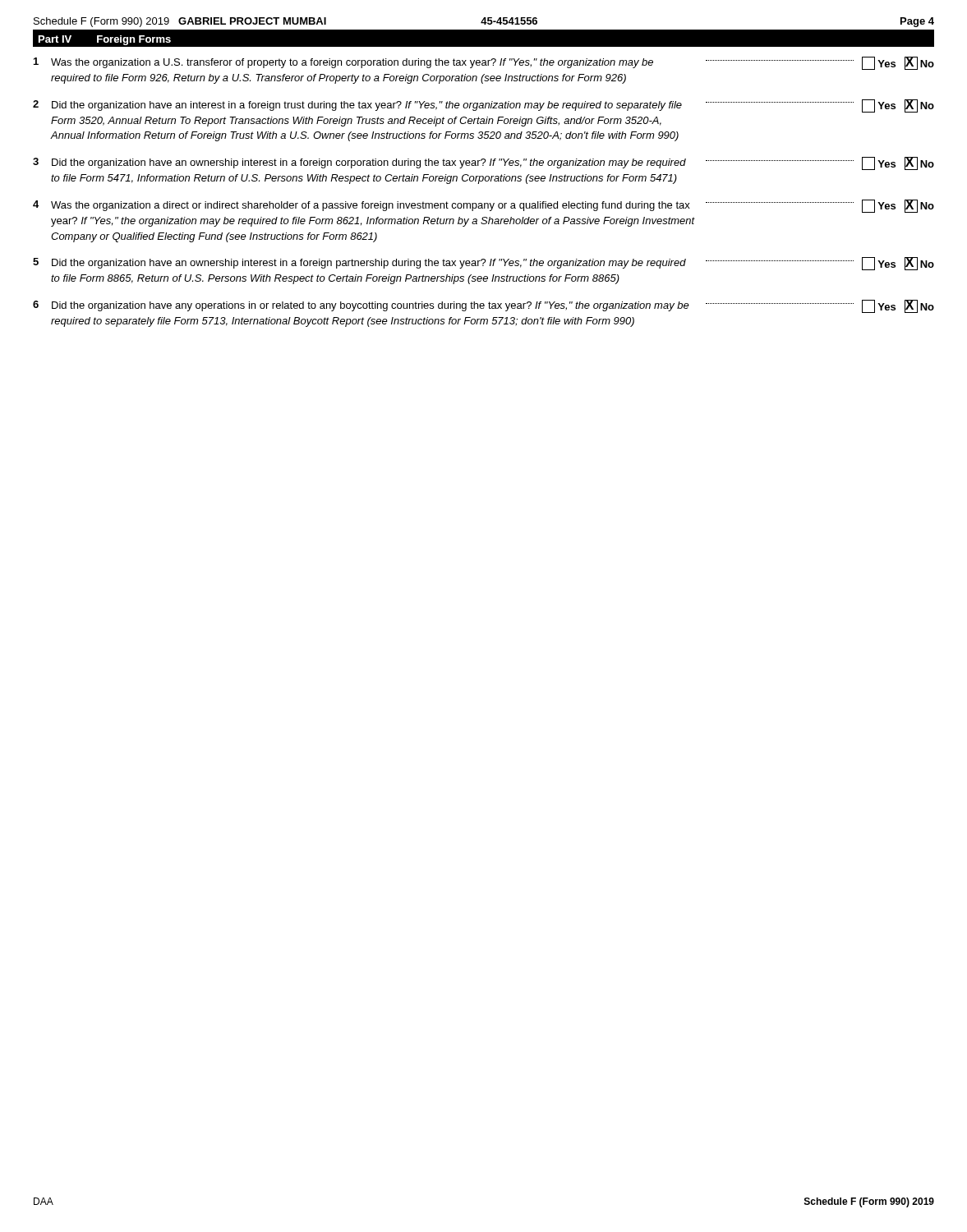This screenshot has width=967, height=1232.
Task: Locate the region starting "6 Did the organization"
Action: [484, 314]
